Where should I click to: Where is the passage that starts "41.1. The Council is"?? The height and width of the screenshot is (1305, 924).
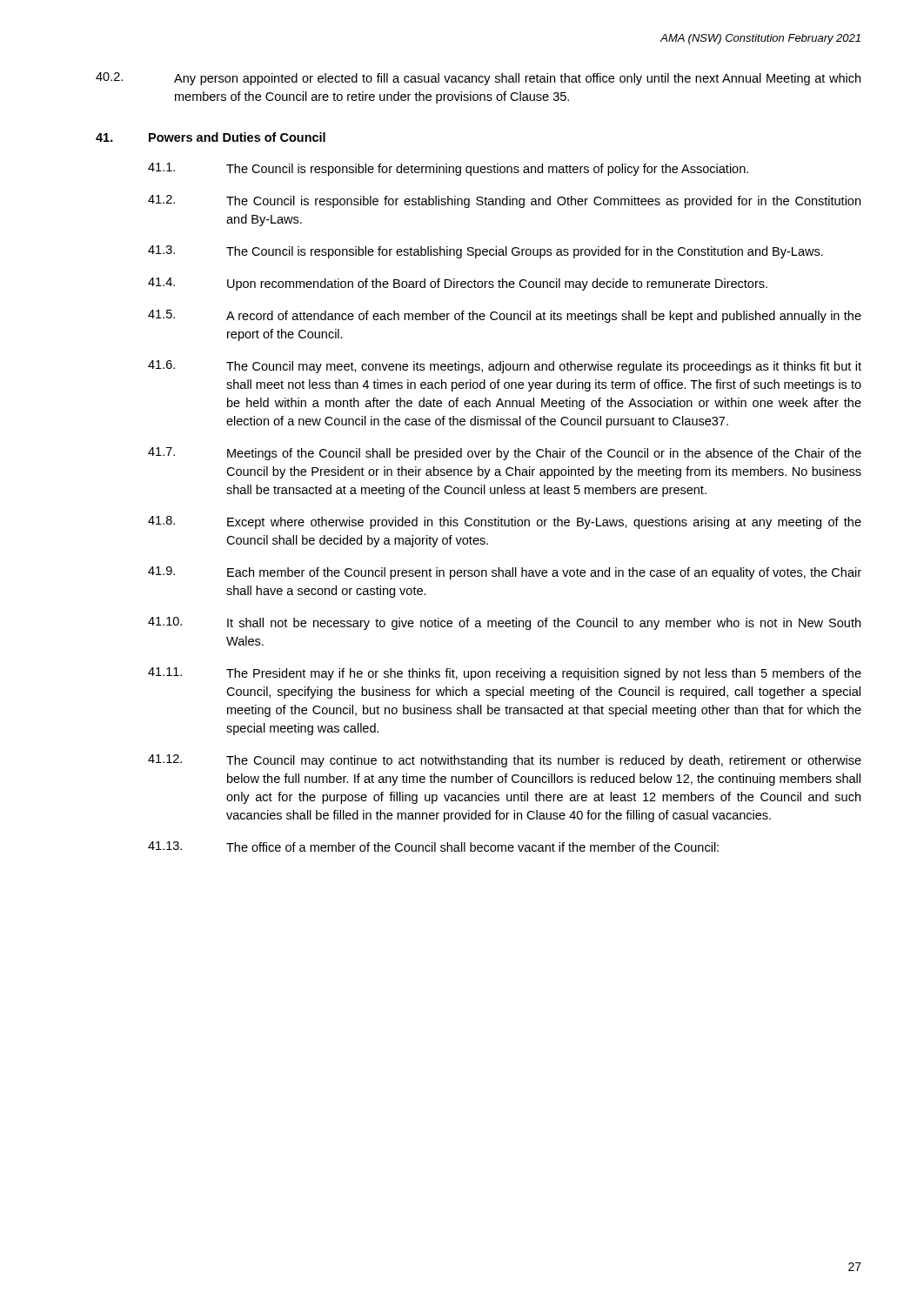505,169
